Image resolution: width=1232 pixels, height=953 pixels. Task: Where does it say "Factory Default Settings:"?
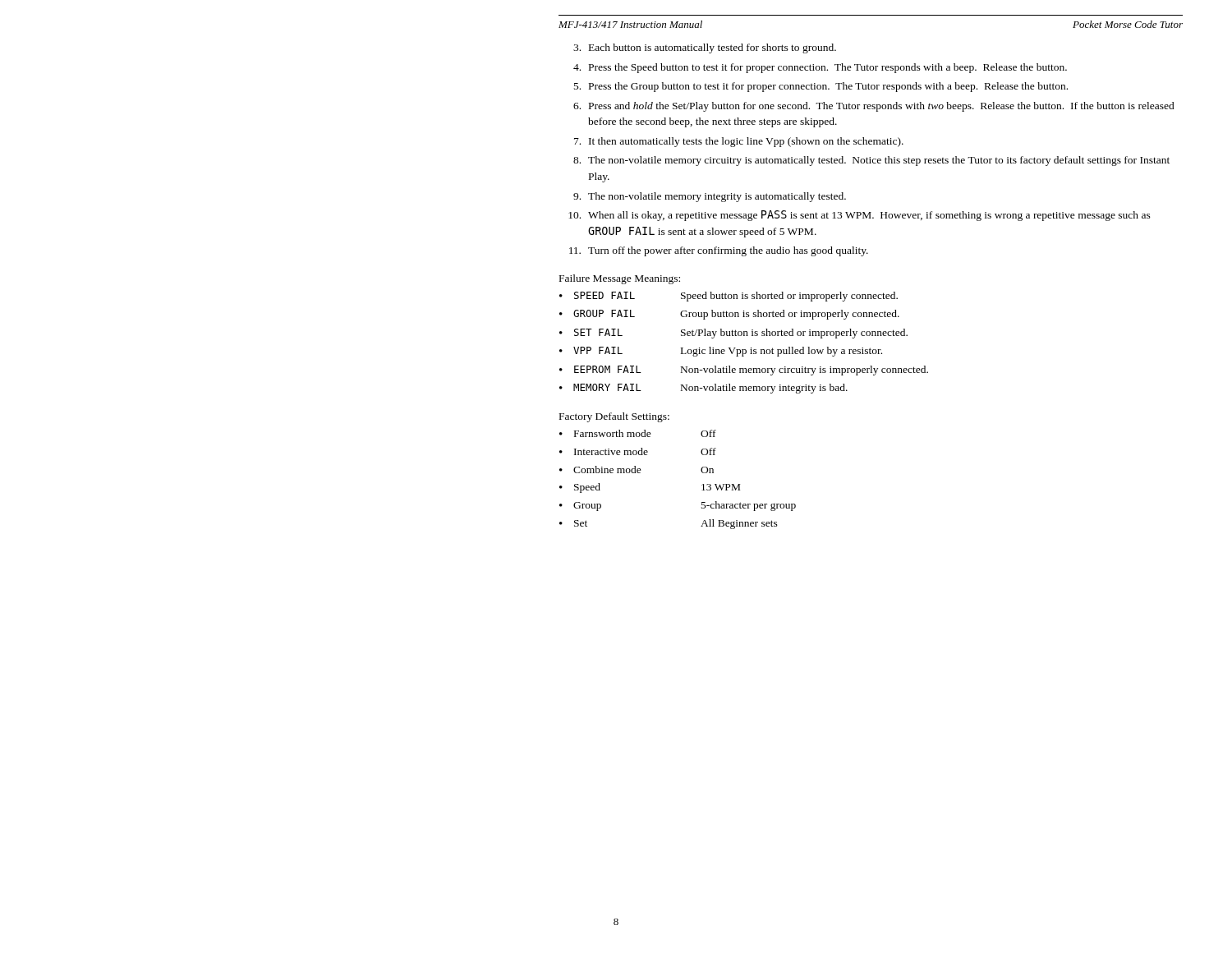pos(614,416)
